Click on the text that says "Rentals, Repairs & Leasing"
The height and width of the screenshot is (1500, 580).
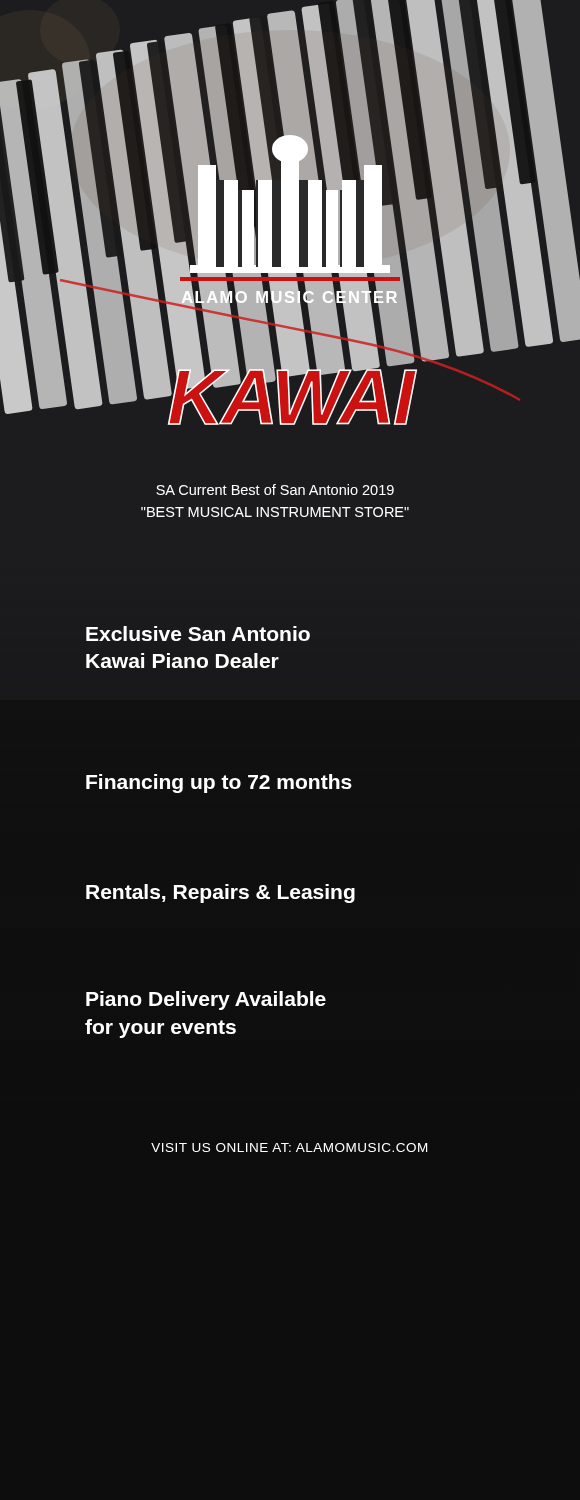click(x=265, y=892)
